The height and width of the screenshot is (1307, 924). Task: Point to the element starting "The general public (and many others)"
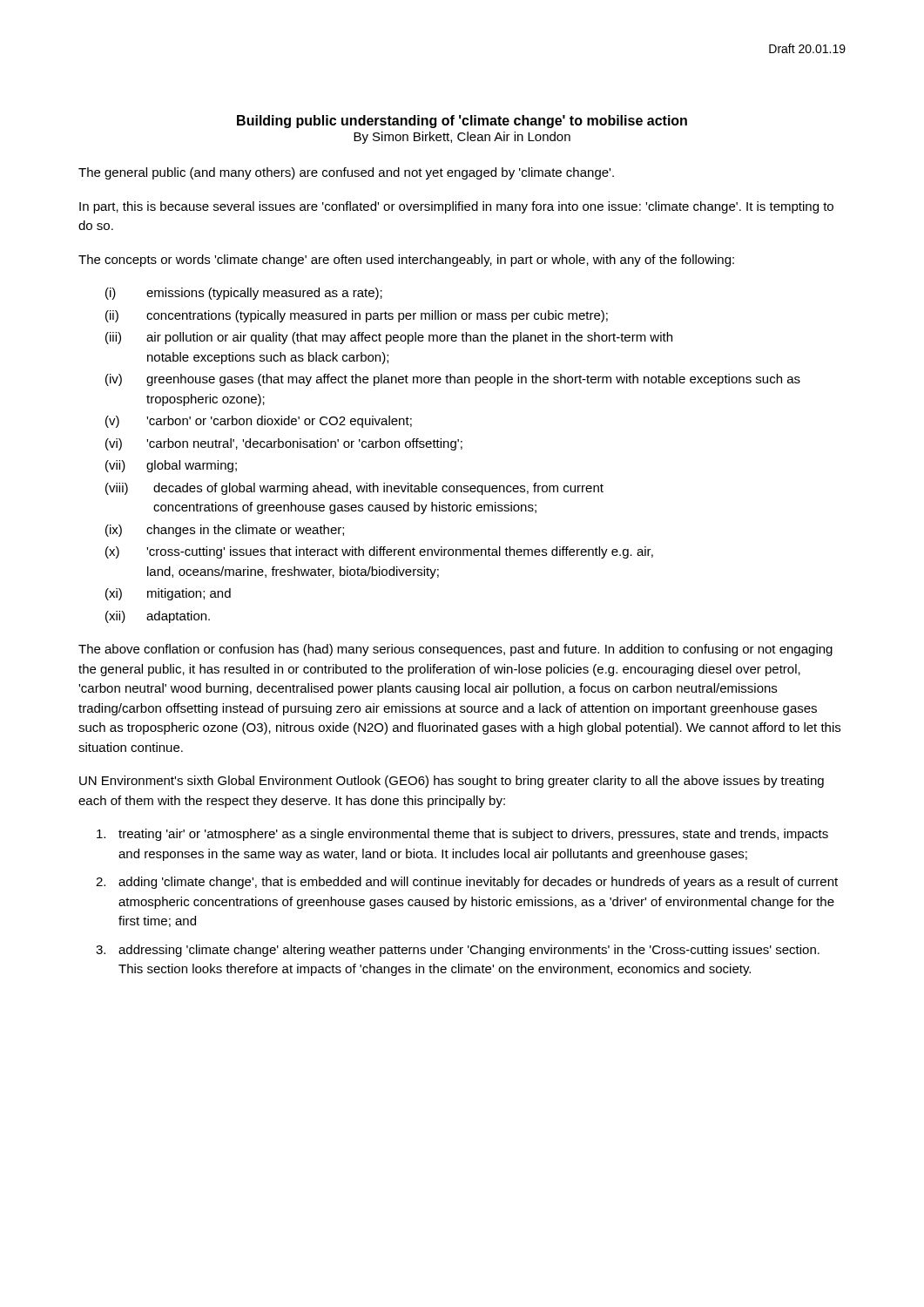(x=347, y=172)
